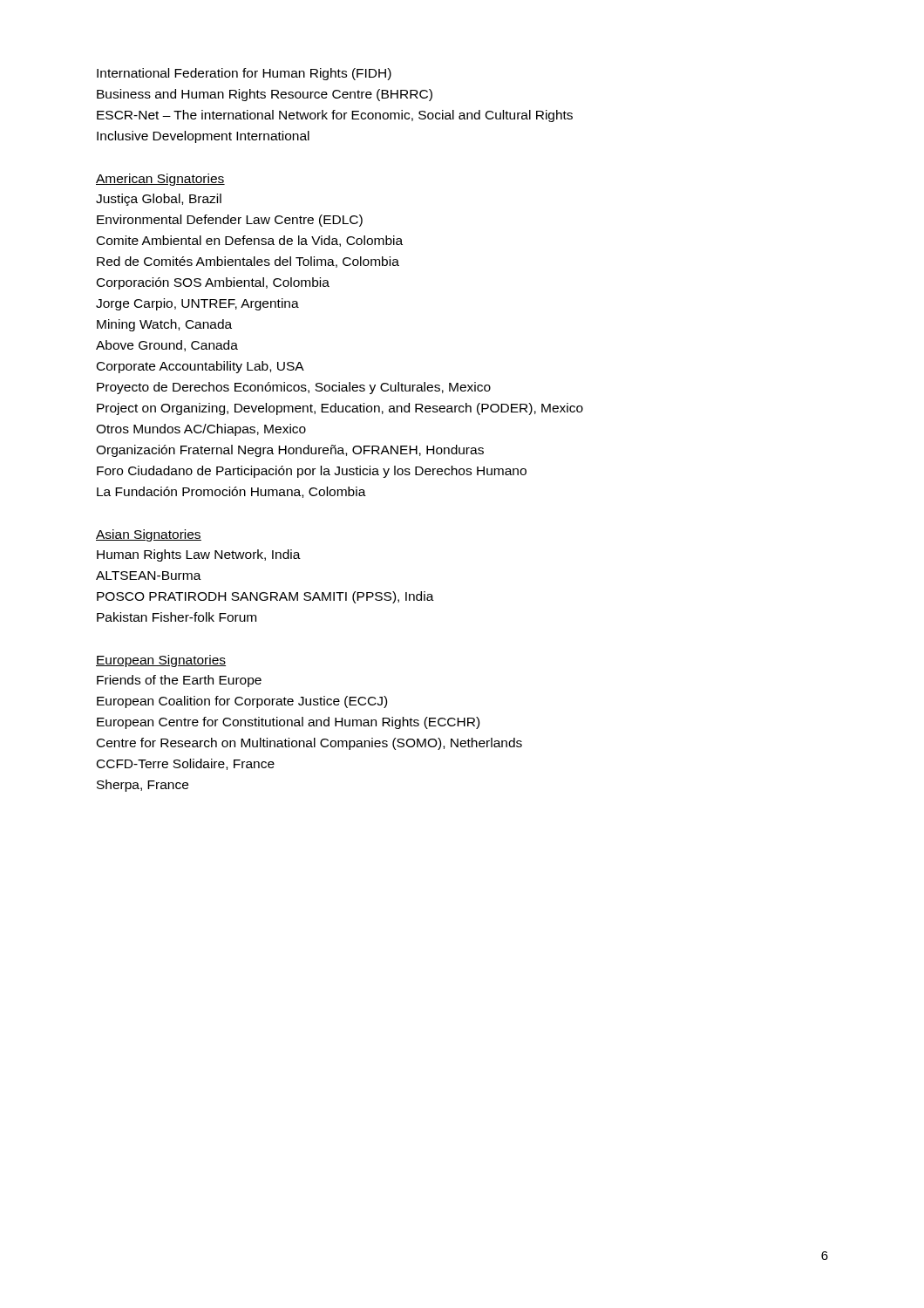
Task: Navigate to the element starting "CCFD-Terre Solidaire, France"
Action: (185, 764)
